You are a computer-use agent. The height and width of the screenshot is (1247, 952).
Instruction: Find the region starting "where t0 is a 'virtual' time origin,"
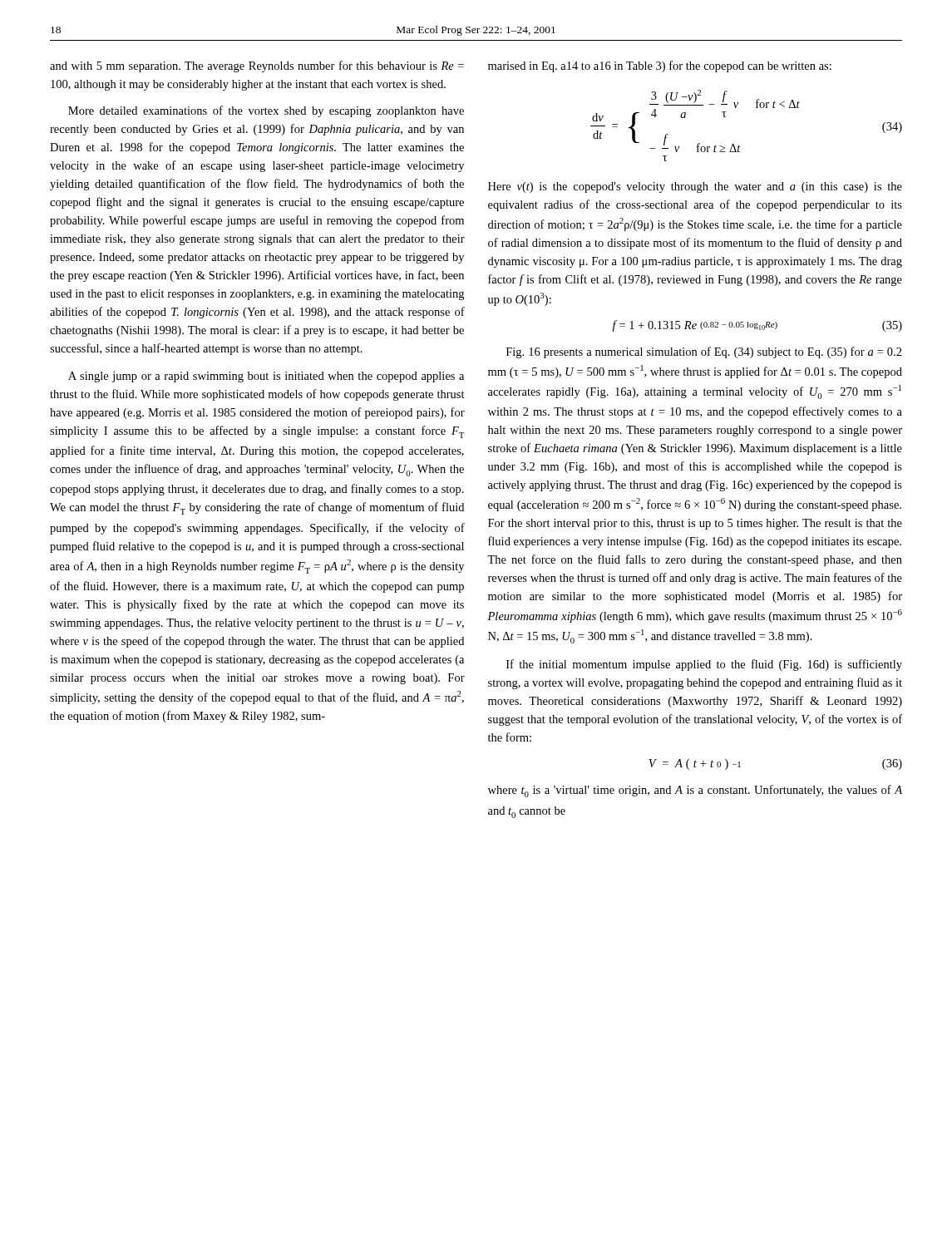[x=695, y=801]
